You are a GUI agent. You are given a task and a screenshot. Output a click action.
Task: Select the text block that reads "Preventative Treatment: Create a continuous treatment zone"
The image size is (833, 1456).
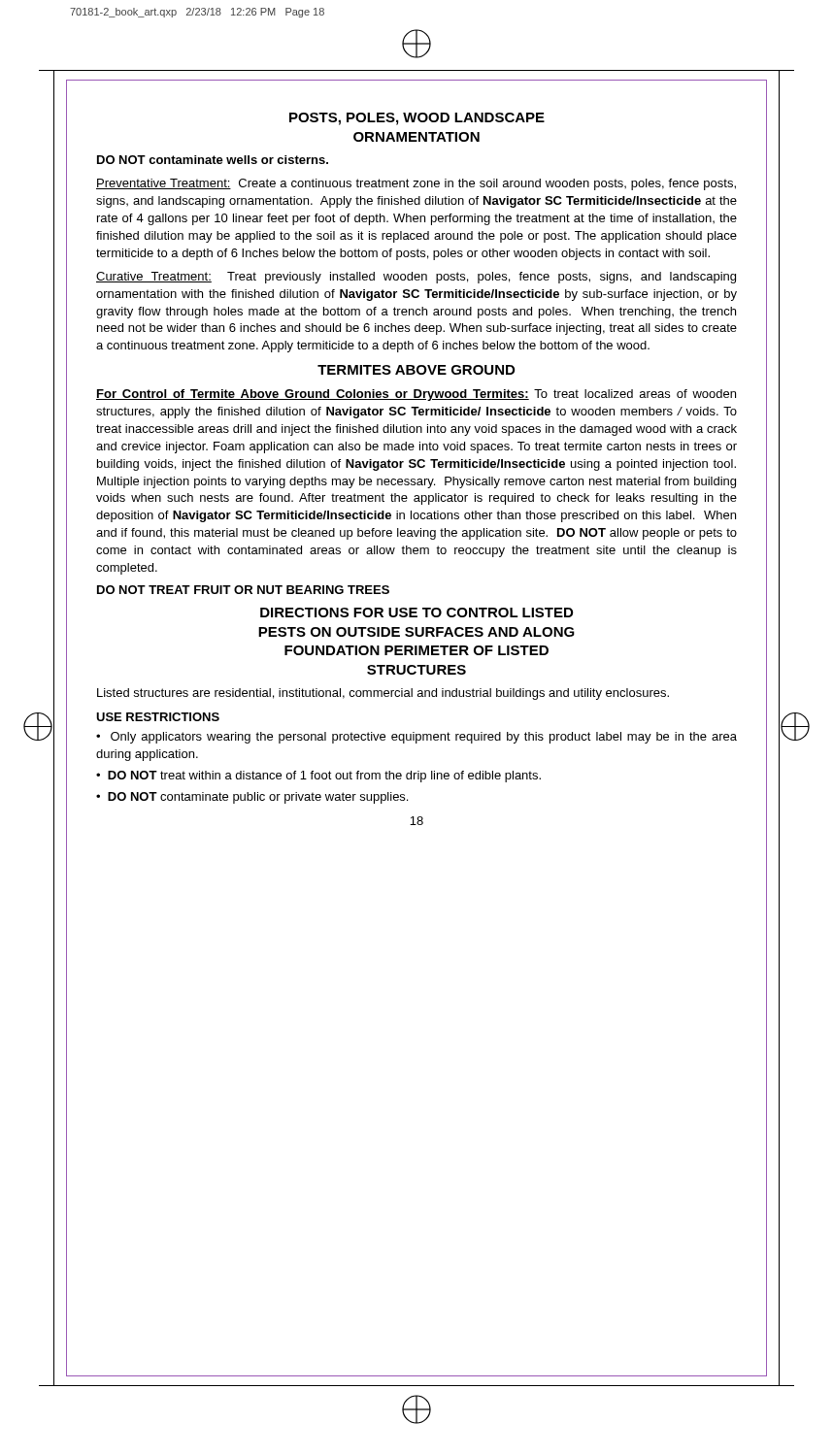tap(416, 218)
